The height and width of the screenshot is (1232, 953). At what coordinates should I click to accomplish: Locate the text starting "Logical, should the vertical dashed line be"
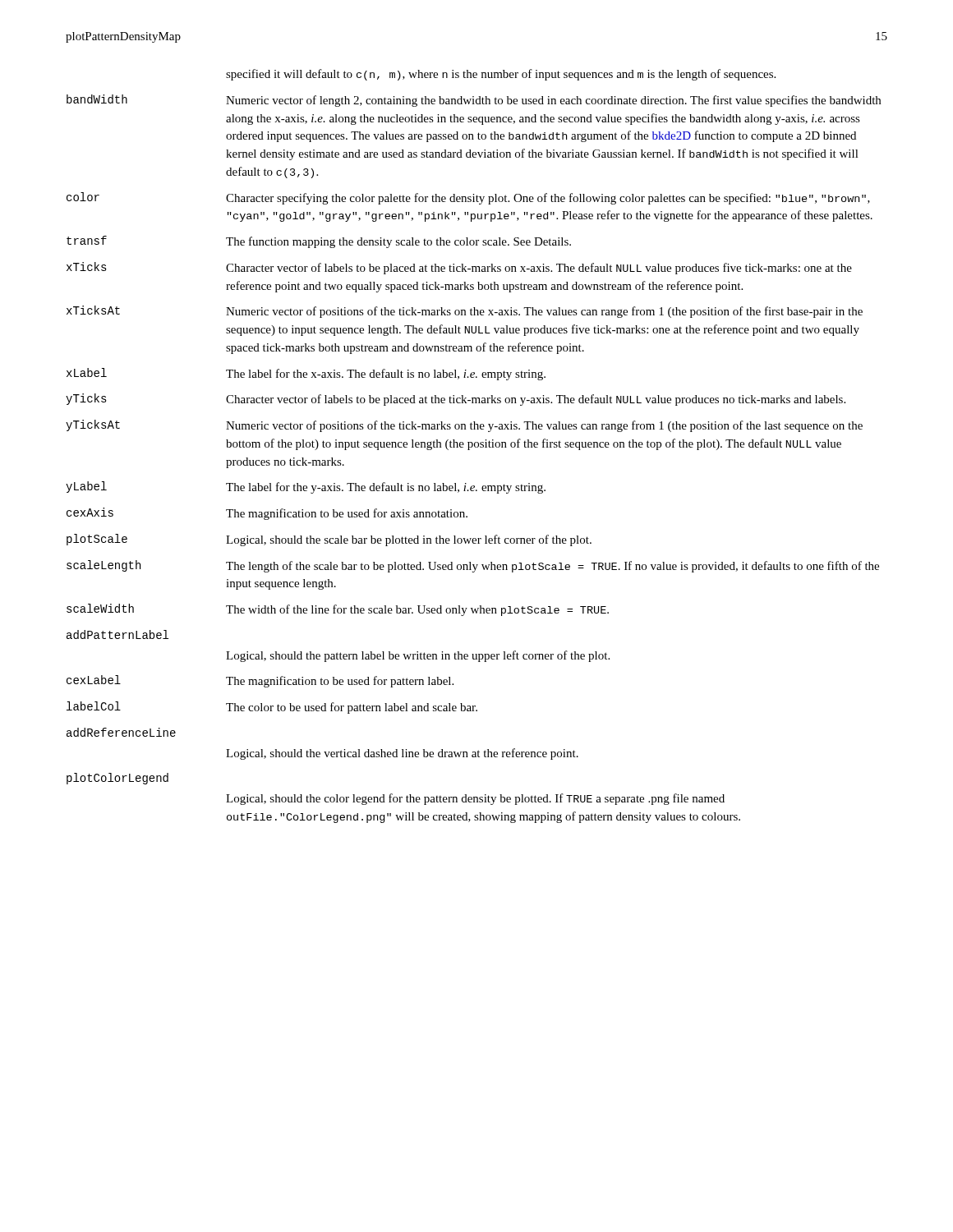click(x=402, y=753)
